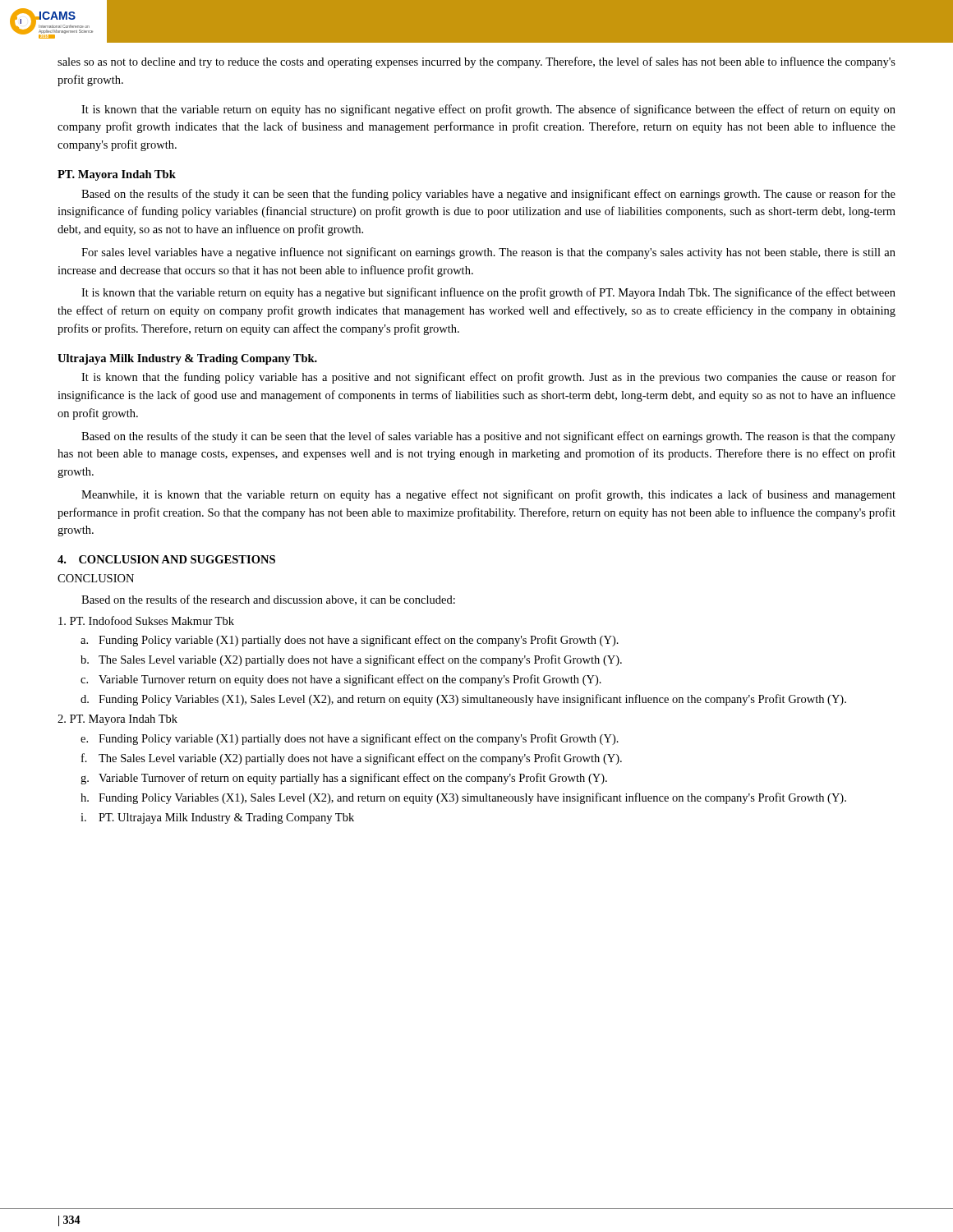Click on the text block starting "Meanwhile, it is known that the"

[476, 513]
